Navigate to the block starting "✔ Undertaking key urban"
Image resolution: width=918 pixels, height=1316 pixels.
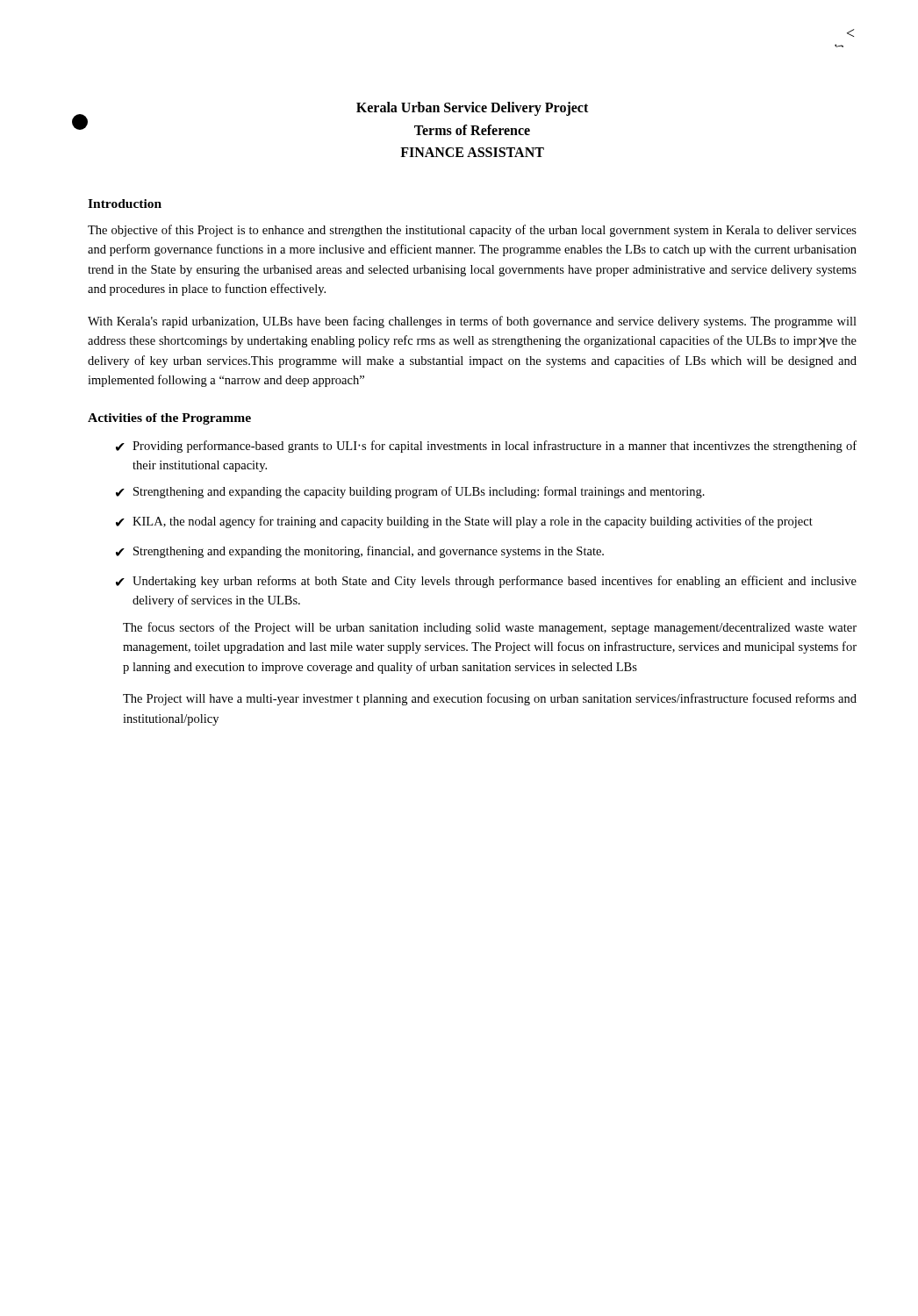(485, 591)
